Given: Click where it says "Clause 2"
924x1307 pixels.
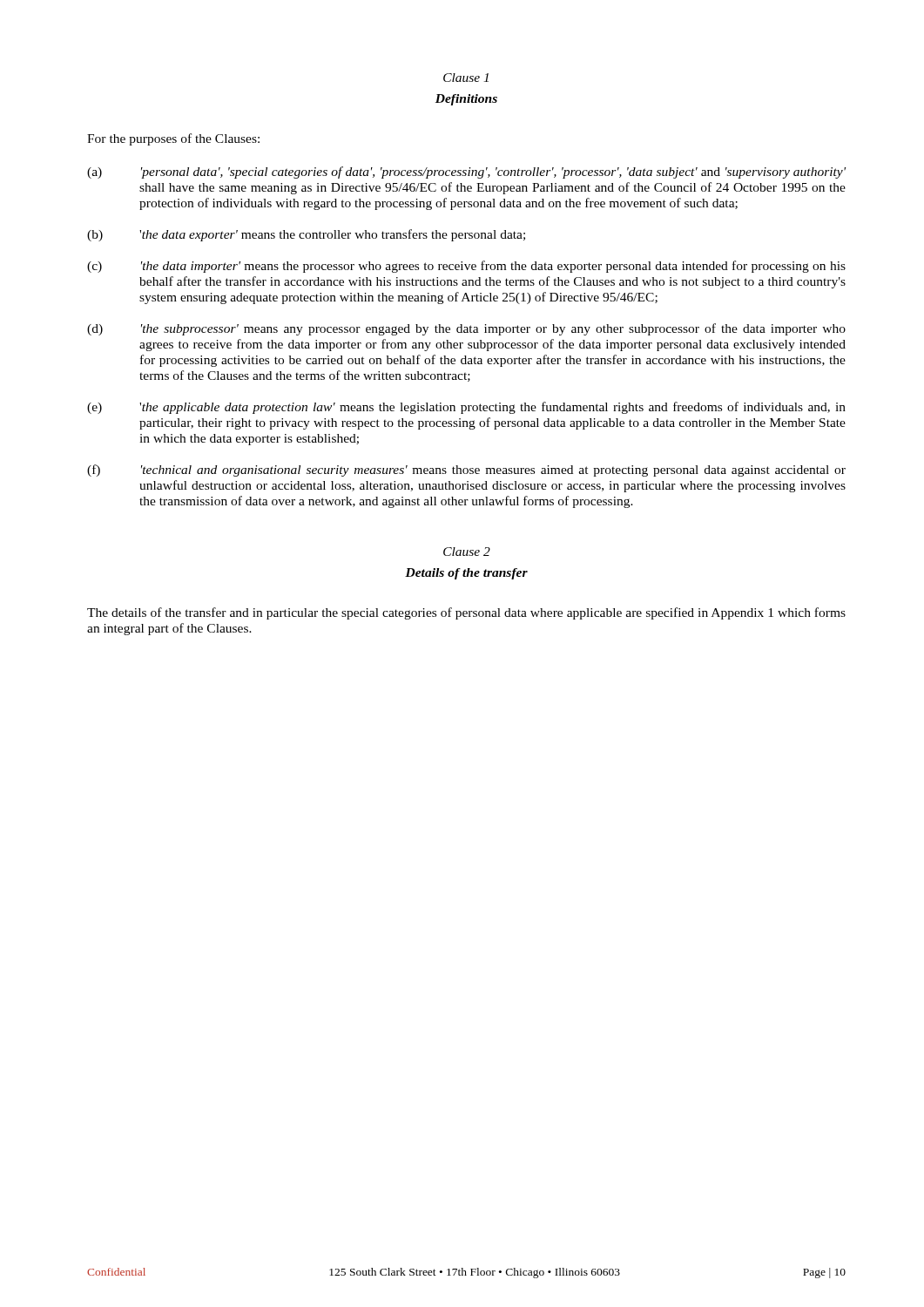Looking at the screenshot, I should click(466, 551).
